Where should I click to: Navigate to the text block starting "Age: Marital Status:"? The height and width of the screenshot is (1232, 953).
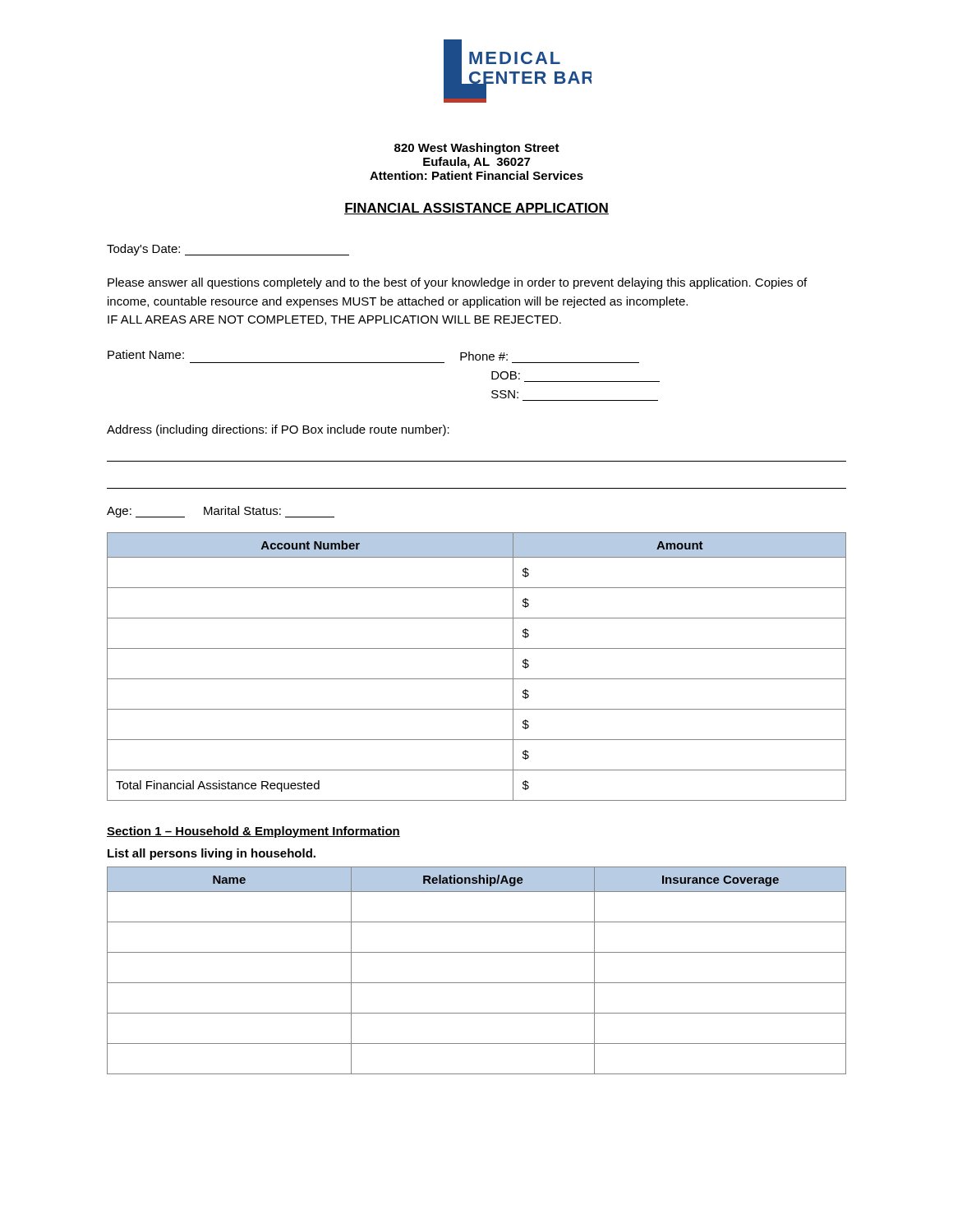(x=221, y=509)
